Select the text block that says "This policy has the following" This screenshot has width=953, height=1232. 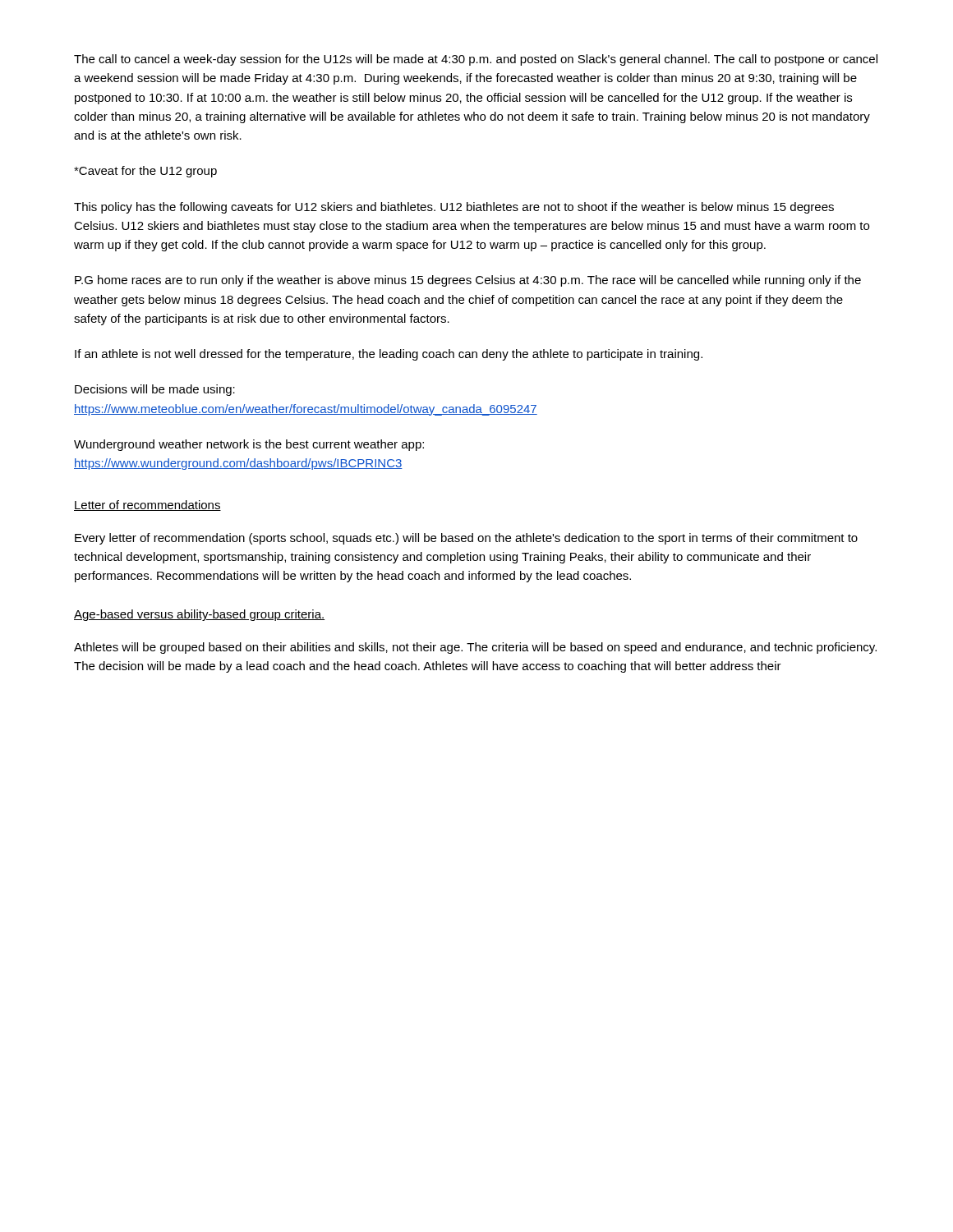coord(472,225)
